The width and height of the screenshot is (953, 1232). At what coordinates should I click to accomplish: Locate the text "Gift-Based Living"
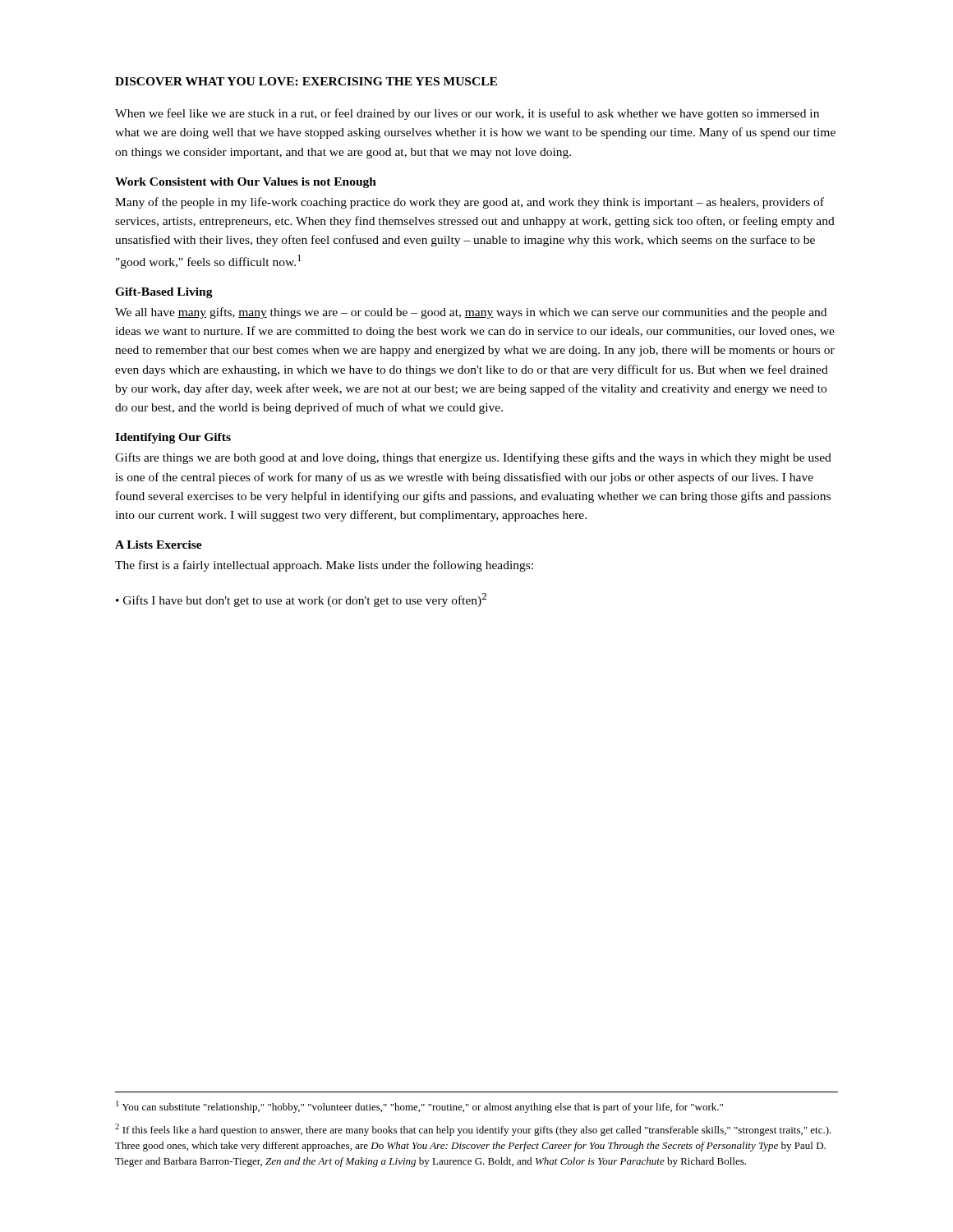point(164,291)
